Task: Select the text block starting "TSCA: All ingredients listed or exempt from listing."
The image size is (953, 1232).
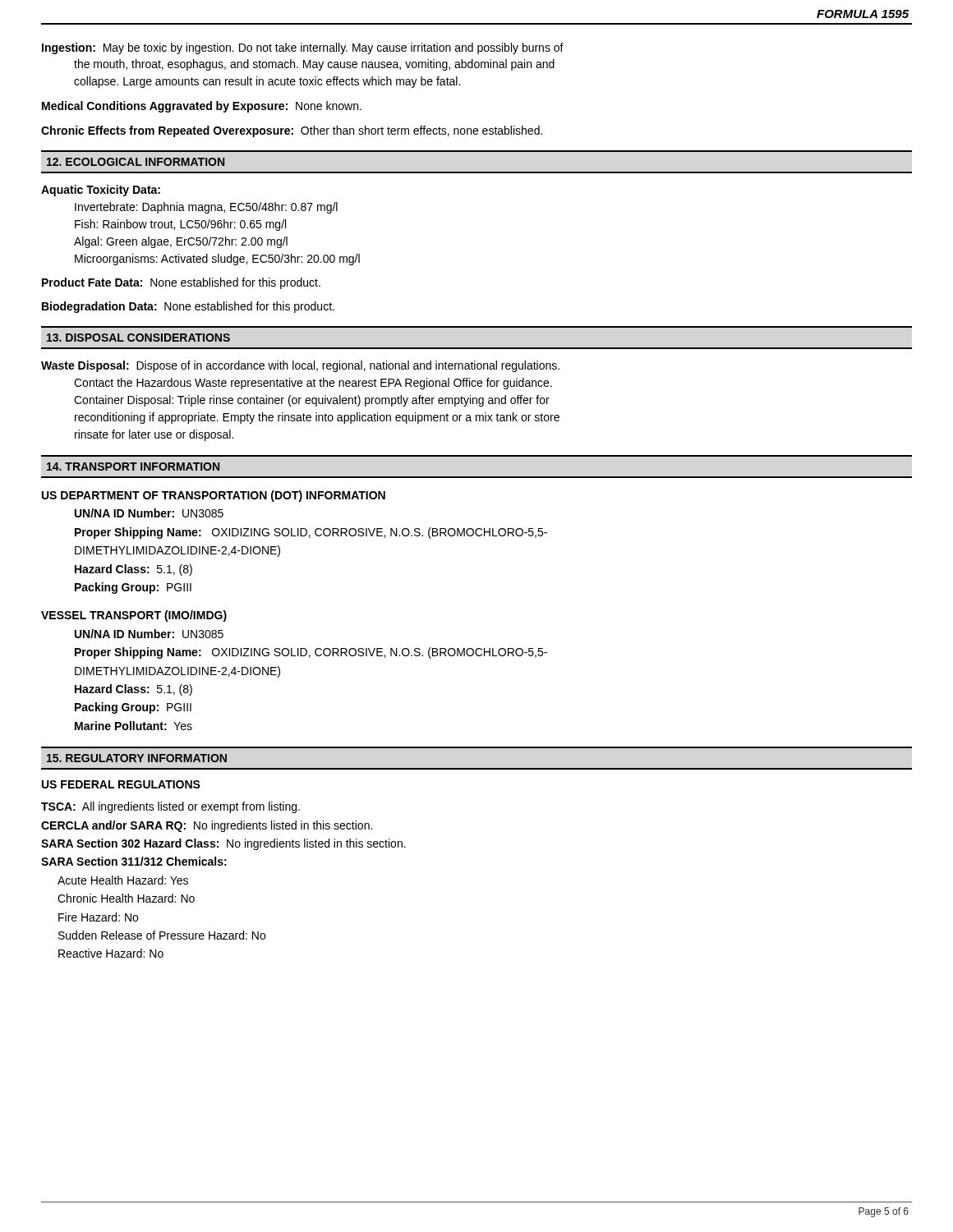Action: point(170,807)
